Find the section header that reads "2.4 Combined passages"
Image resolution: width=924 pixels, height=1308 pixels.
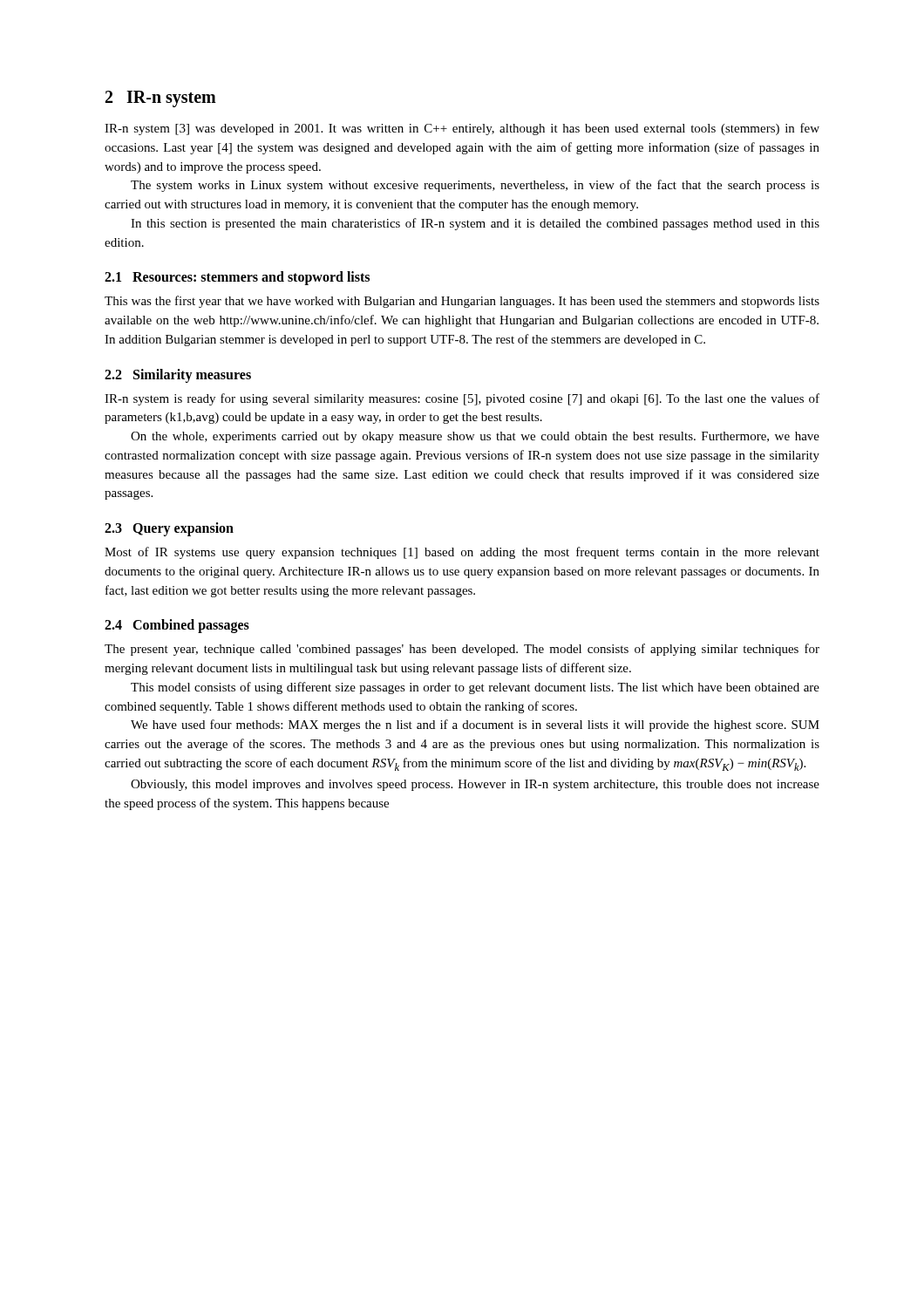177,626
